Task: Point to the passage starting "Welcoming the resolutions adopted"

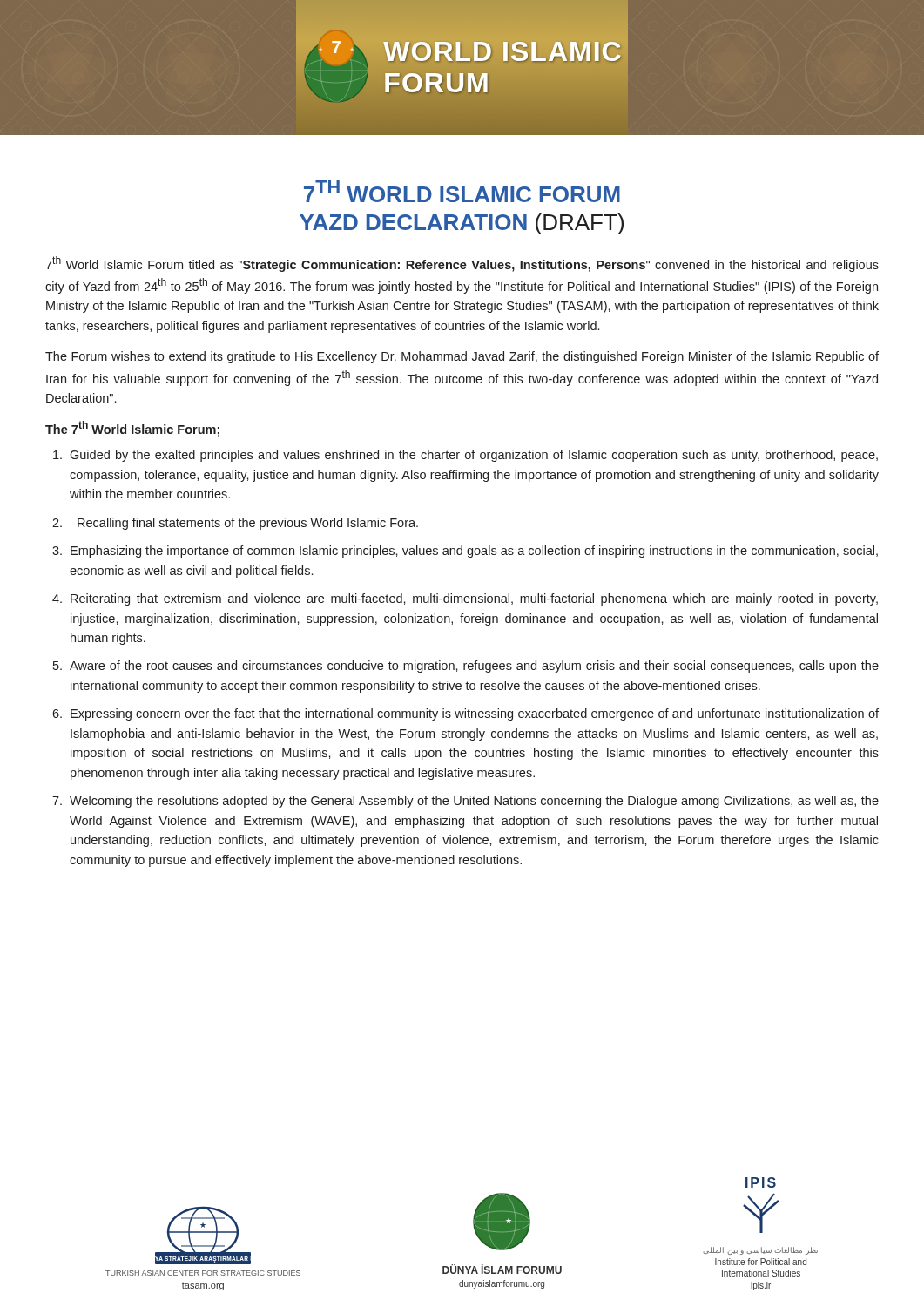Action: (x=474, y=830)
